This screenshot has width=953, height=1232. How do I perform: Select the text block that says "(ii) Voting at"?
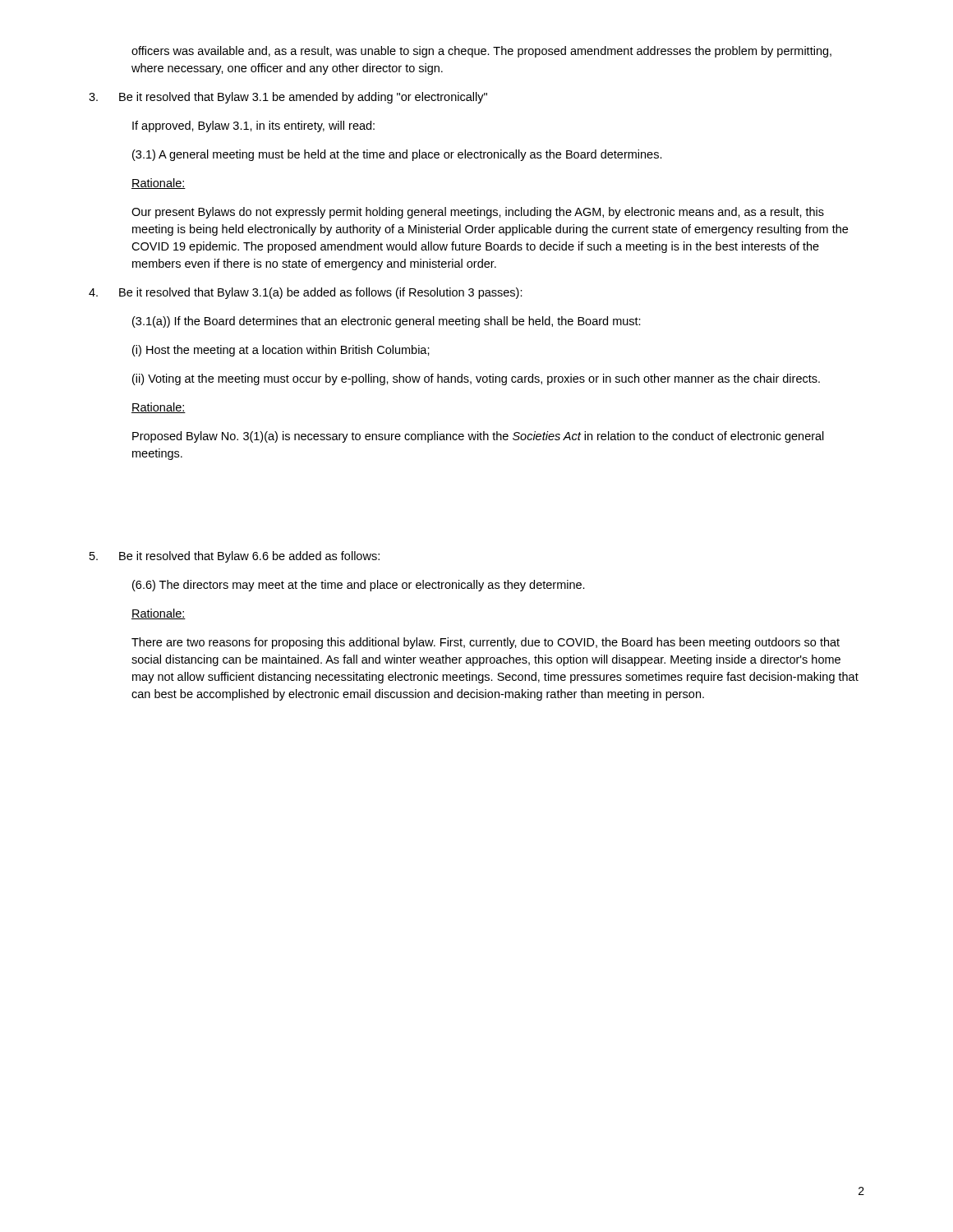pyautogui.click(x=498, y=379)
